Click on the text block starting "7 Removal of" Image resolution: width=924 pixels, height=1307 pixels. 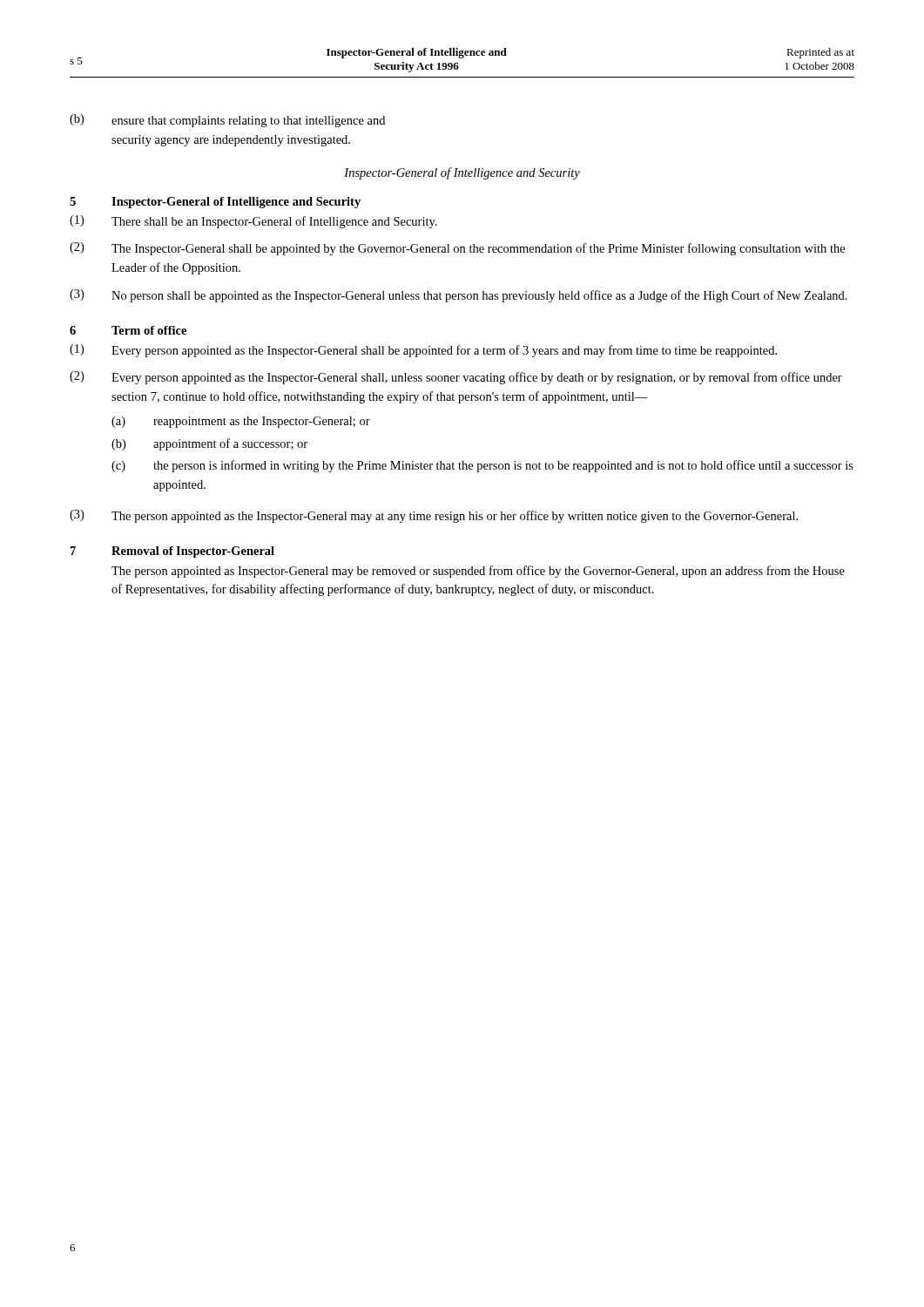(172, 551)
